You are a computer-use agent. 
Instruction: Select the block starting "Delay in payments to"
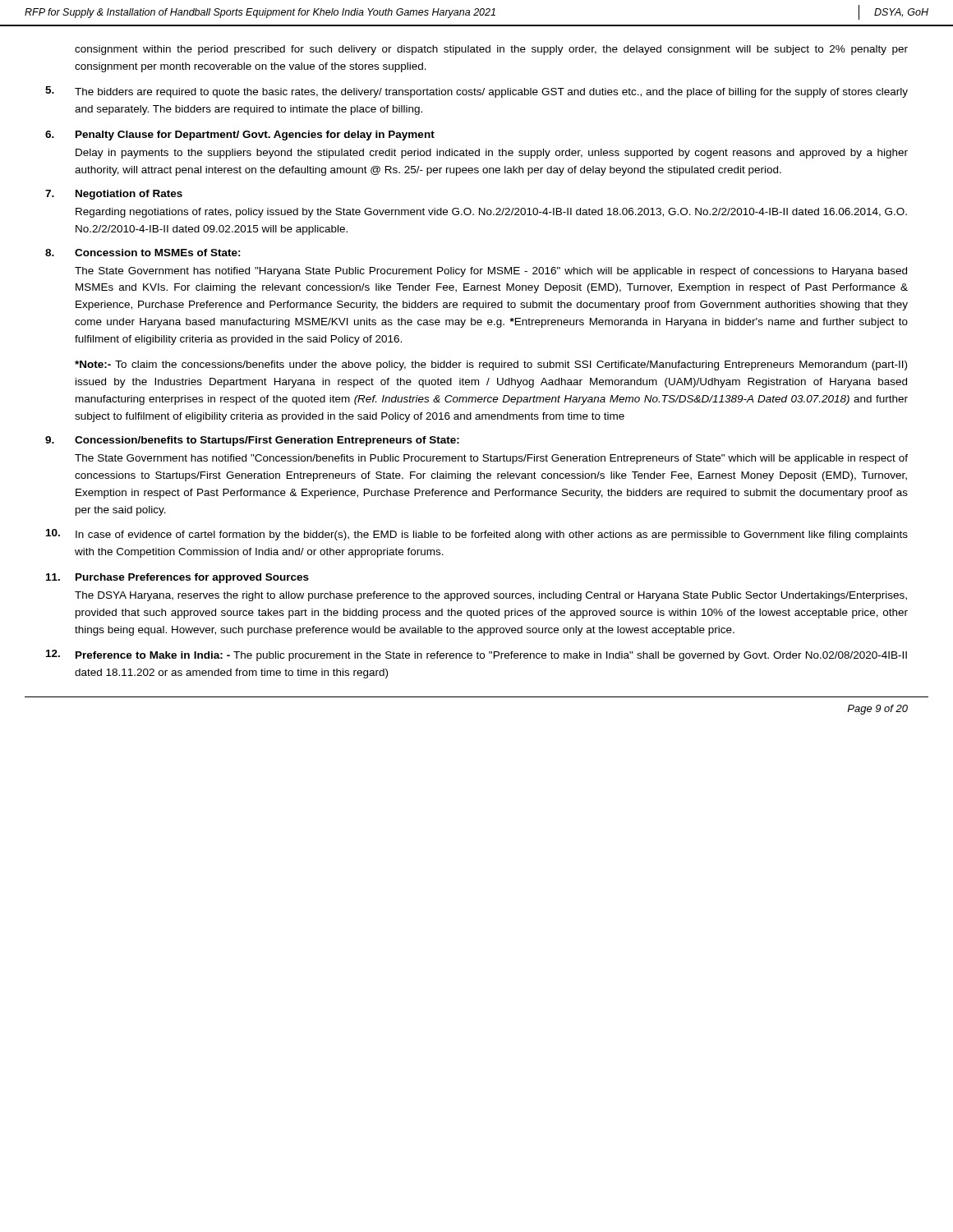click(x=491, y=161)
